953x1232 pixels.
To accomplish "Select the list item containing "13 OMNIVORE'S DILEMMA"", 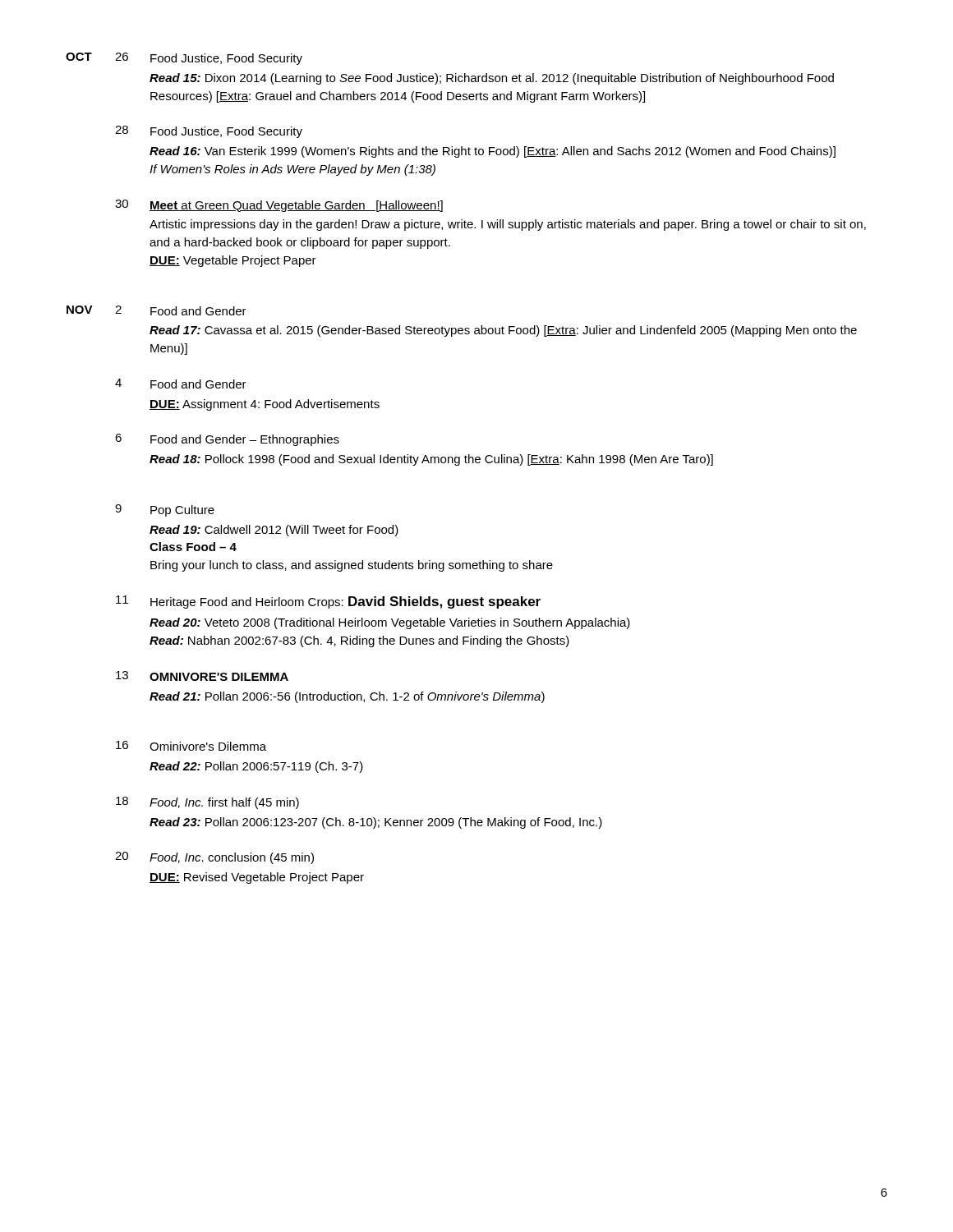I will click(476, 686).
